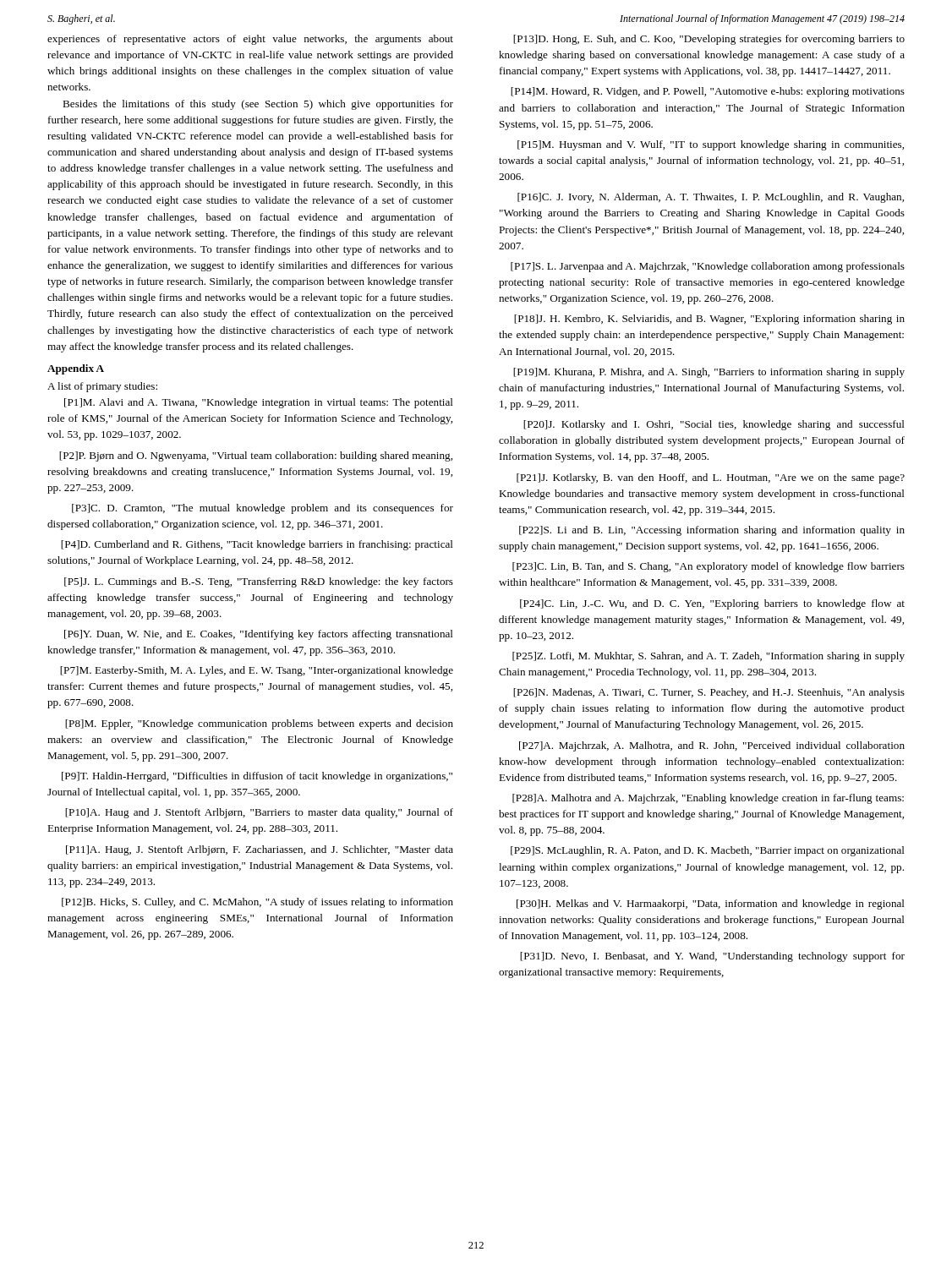The image size is (952, 1268).
Task: Where is the passage that starts "[P7]M. Easterby-Smith, M. A. Lyles, and"?
Action: (250, 686)
